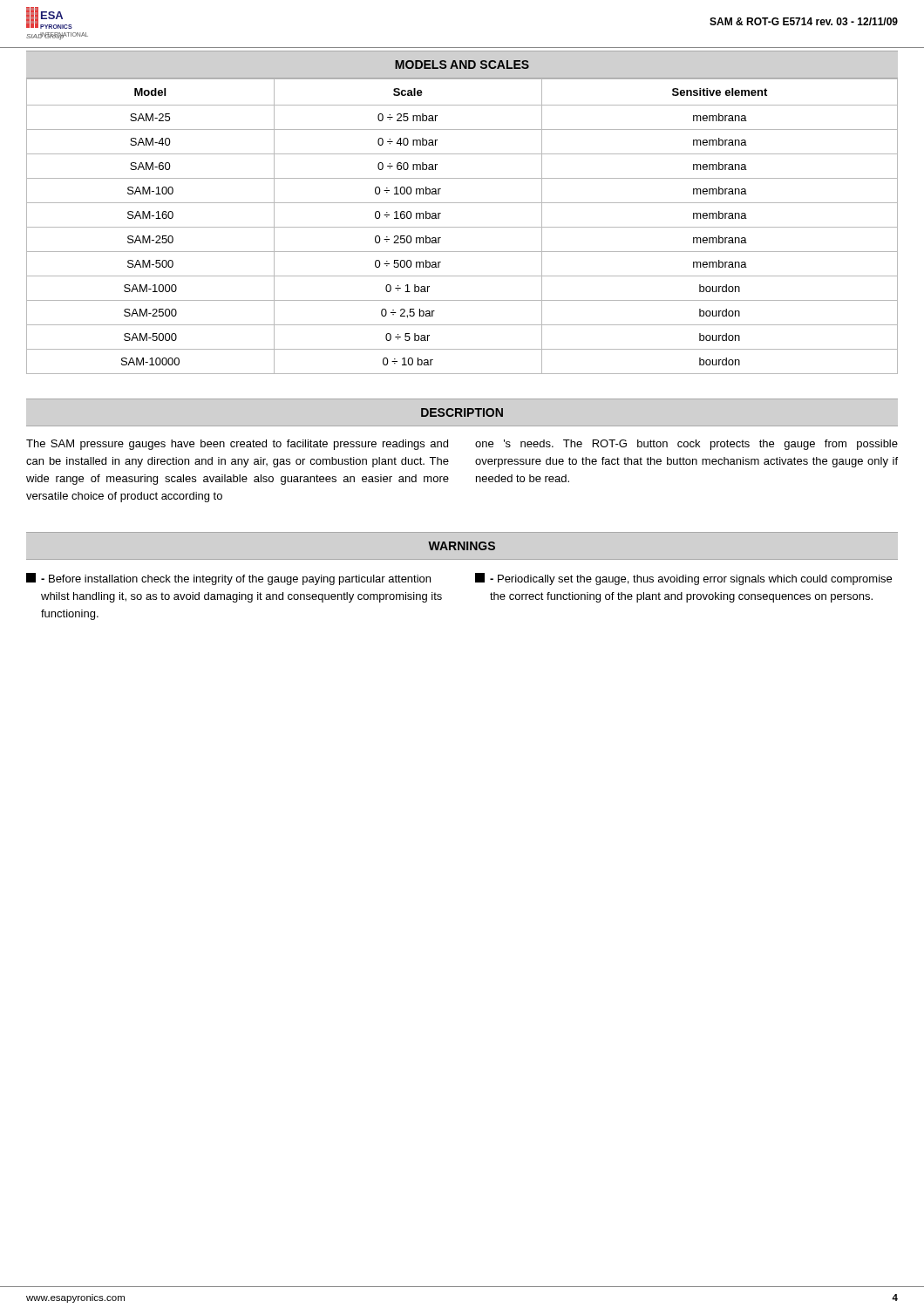This screenshot has height=1308, width=924.
Task: Point to the block beginning "Periodically set the gauge, thus avoiding error signals"
Action: (x=686, y=587)
